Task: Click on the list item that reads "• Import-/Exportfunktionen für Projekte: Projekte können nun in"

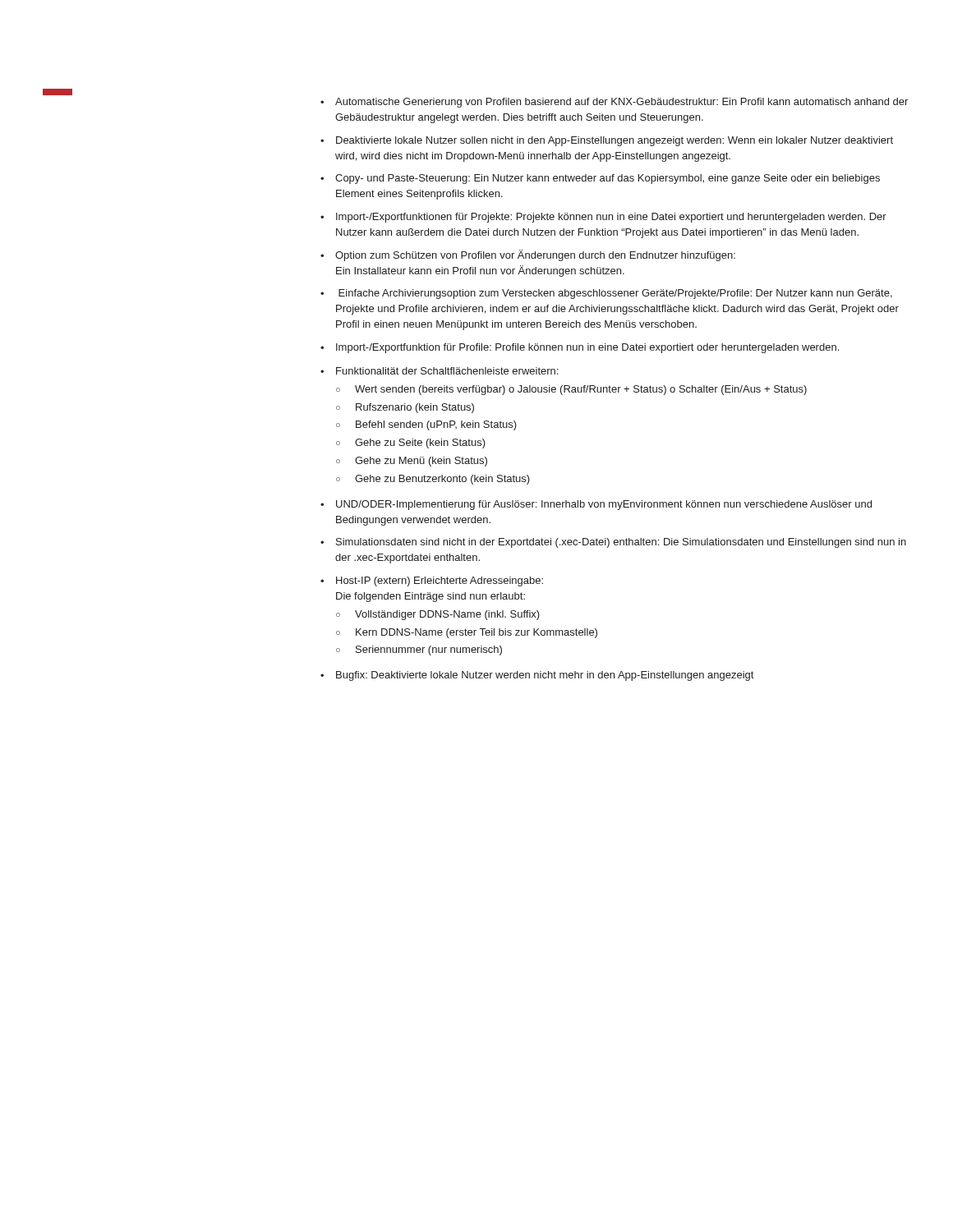Action: (615, 225)
